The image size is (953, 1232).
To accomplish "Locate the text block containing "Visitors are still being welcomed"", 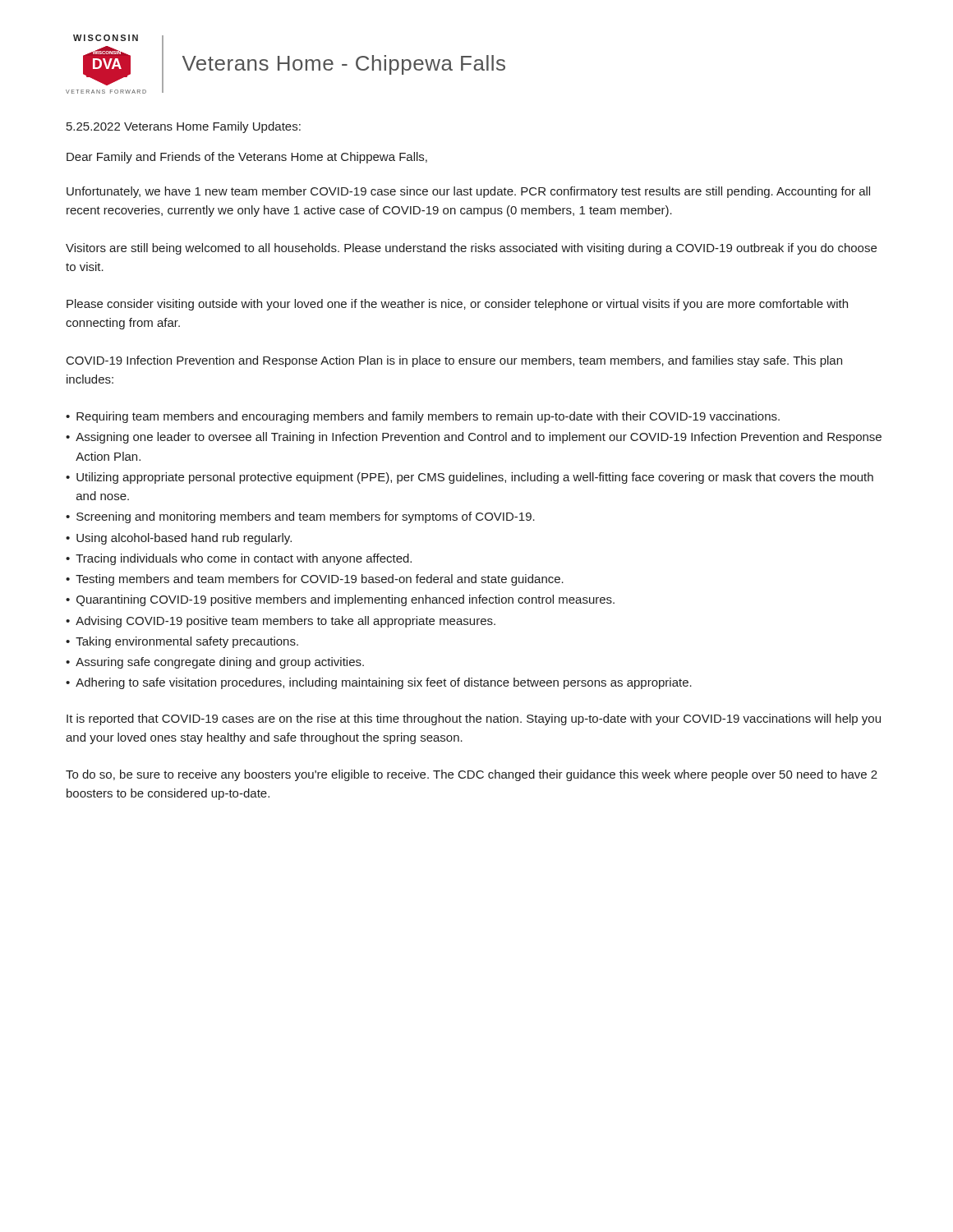I will click(471, 257).
